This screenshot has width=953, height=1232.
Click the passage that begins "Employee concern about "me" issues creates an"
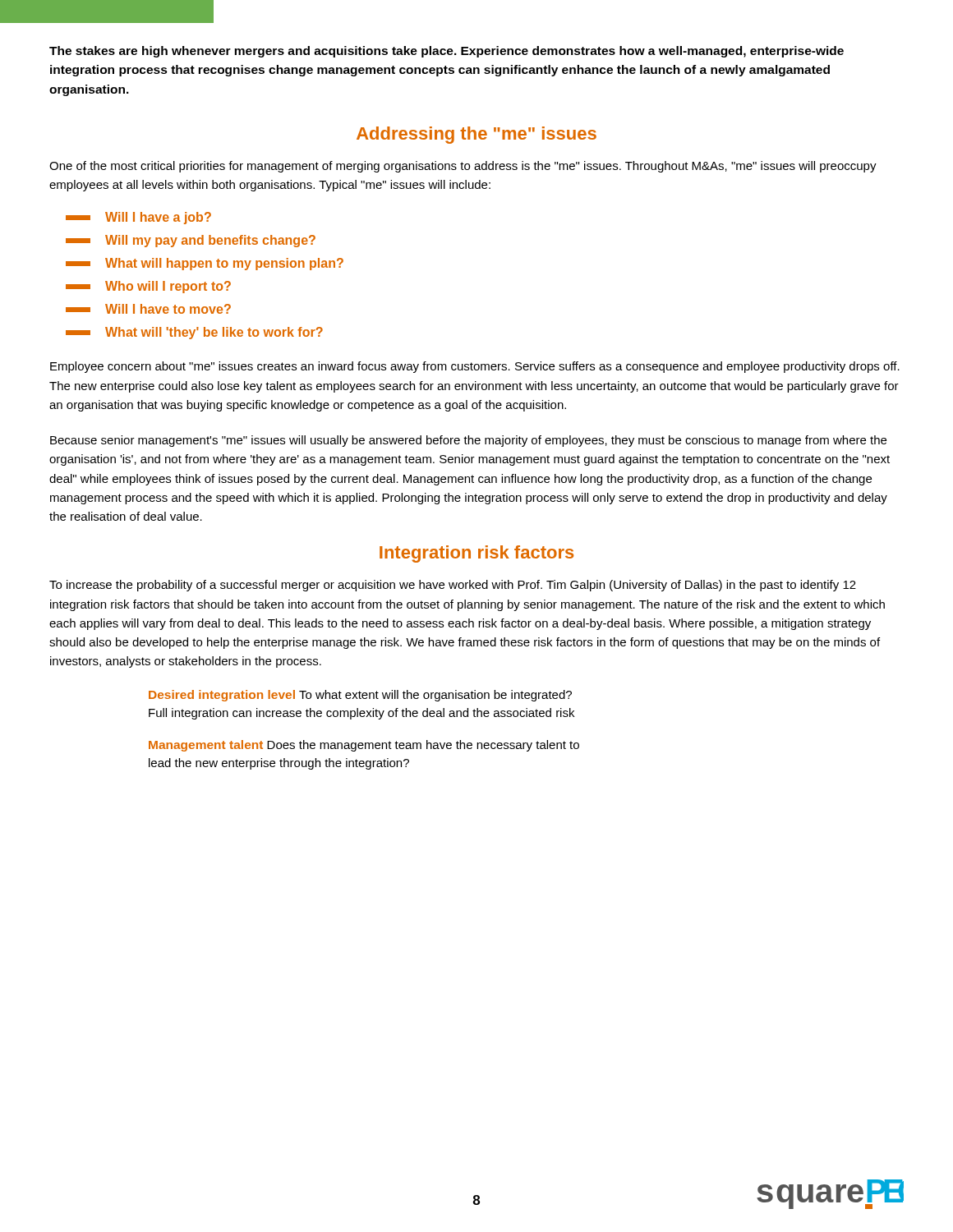(x=475, y=385)
